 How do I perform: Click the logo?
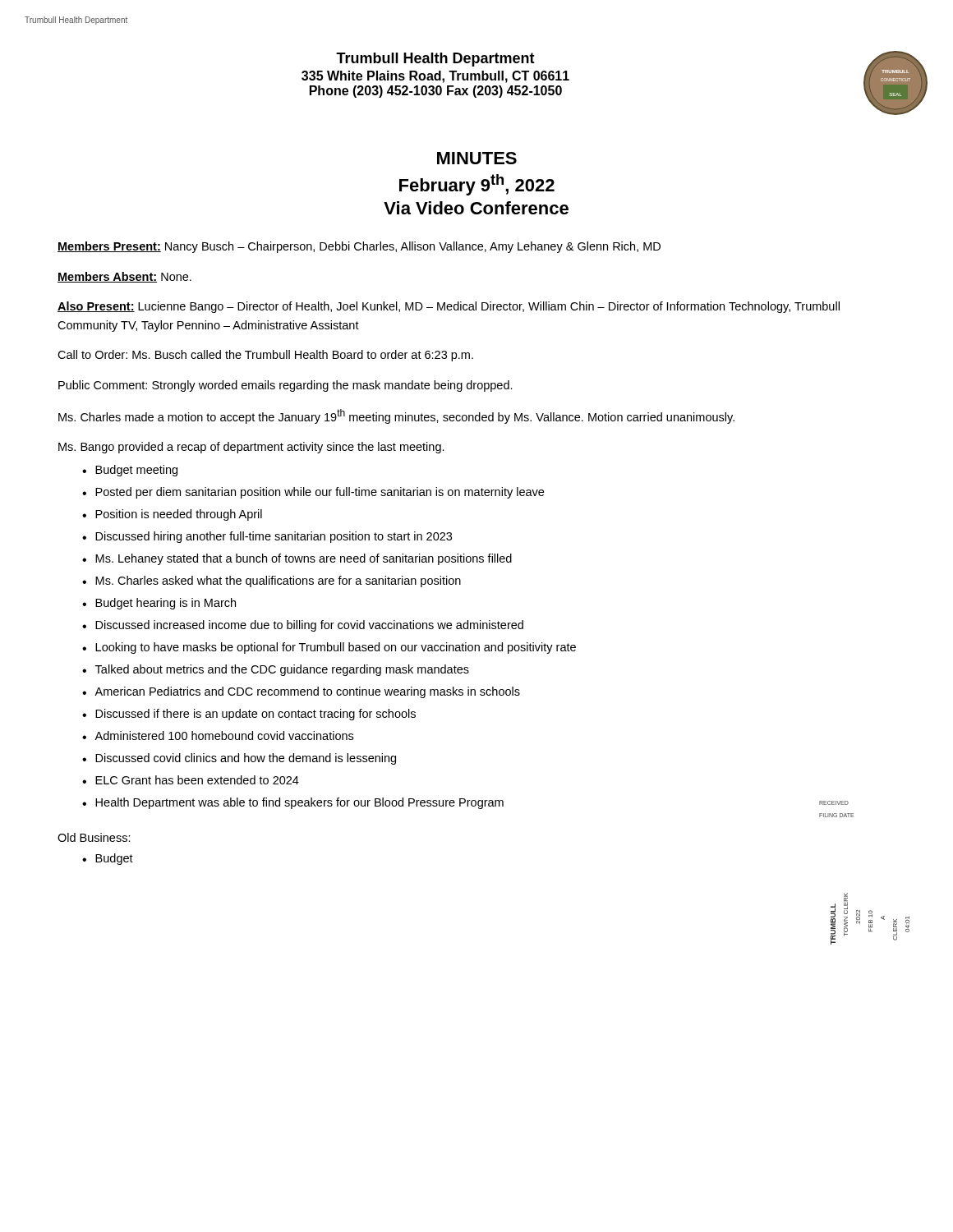coord(895,84)
